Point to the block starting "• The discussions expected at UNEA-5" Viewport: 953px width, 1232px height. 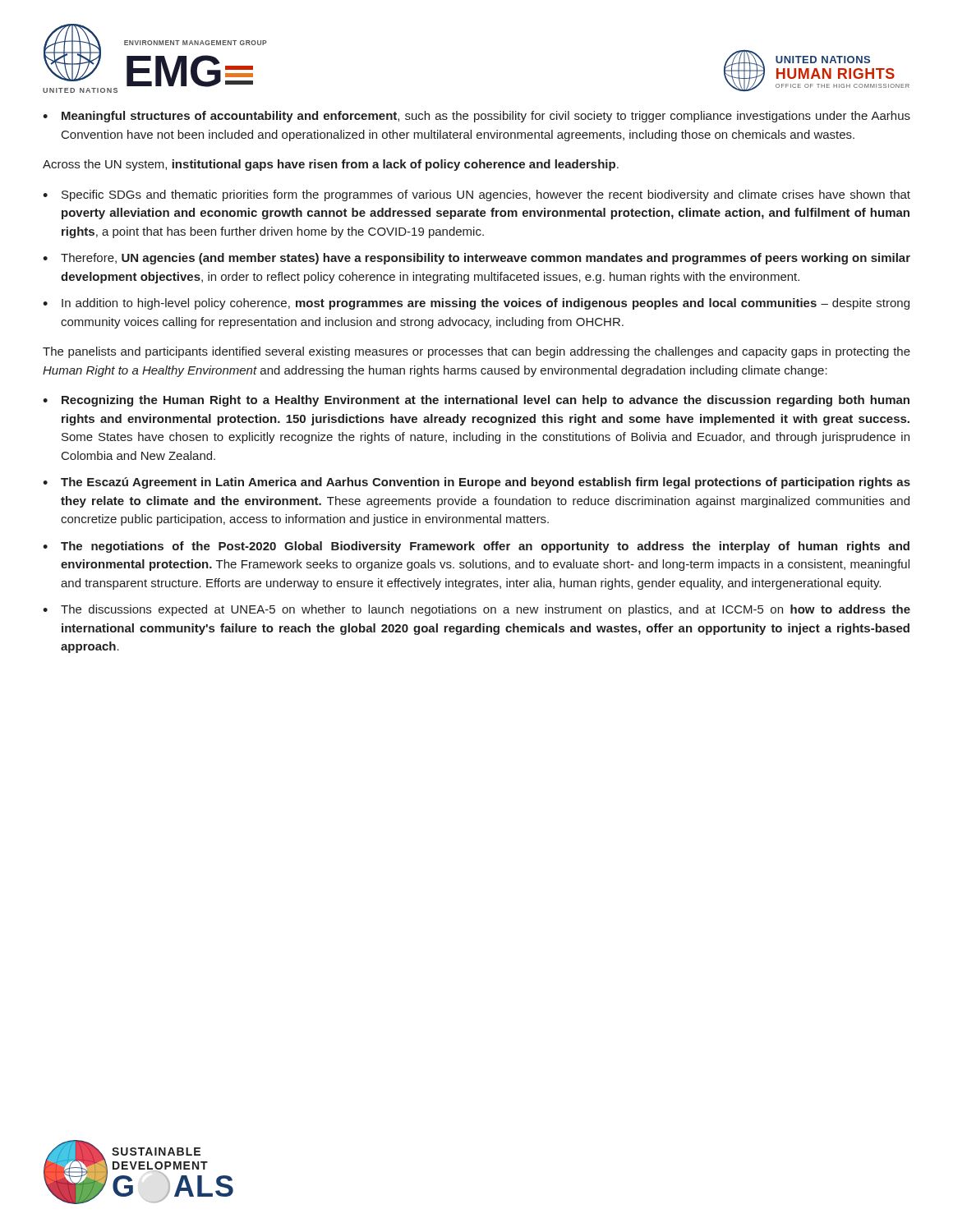pyautogui.click(x=476, y=628)
